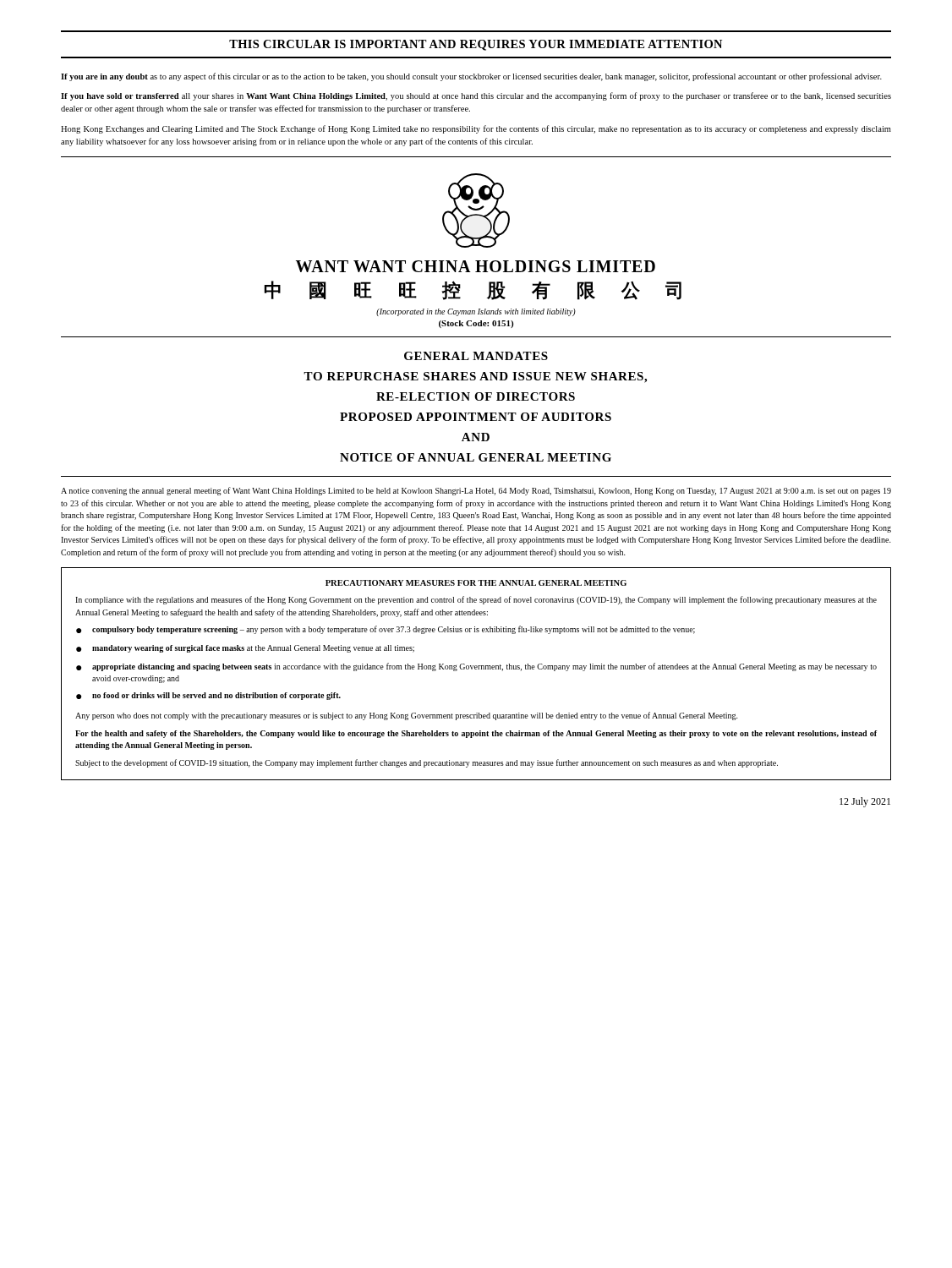Select the text starting "Hong Kong Exchanges"

476,135
